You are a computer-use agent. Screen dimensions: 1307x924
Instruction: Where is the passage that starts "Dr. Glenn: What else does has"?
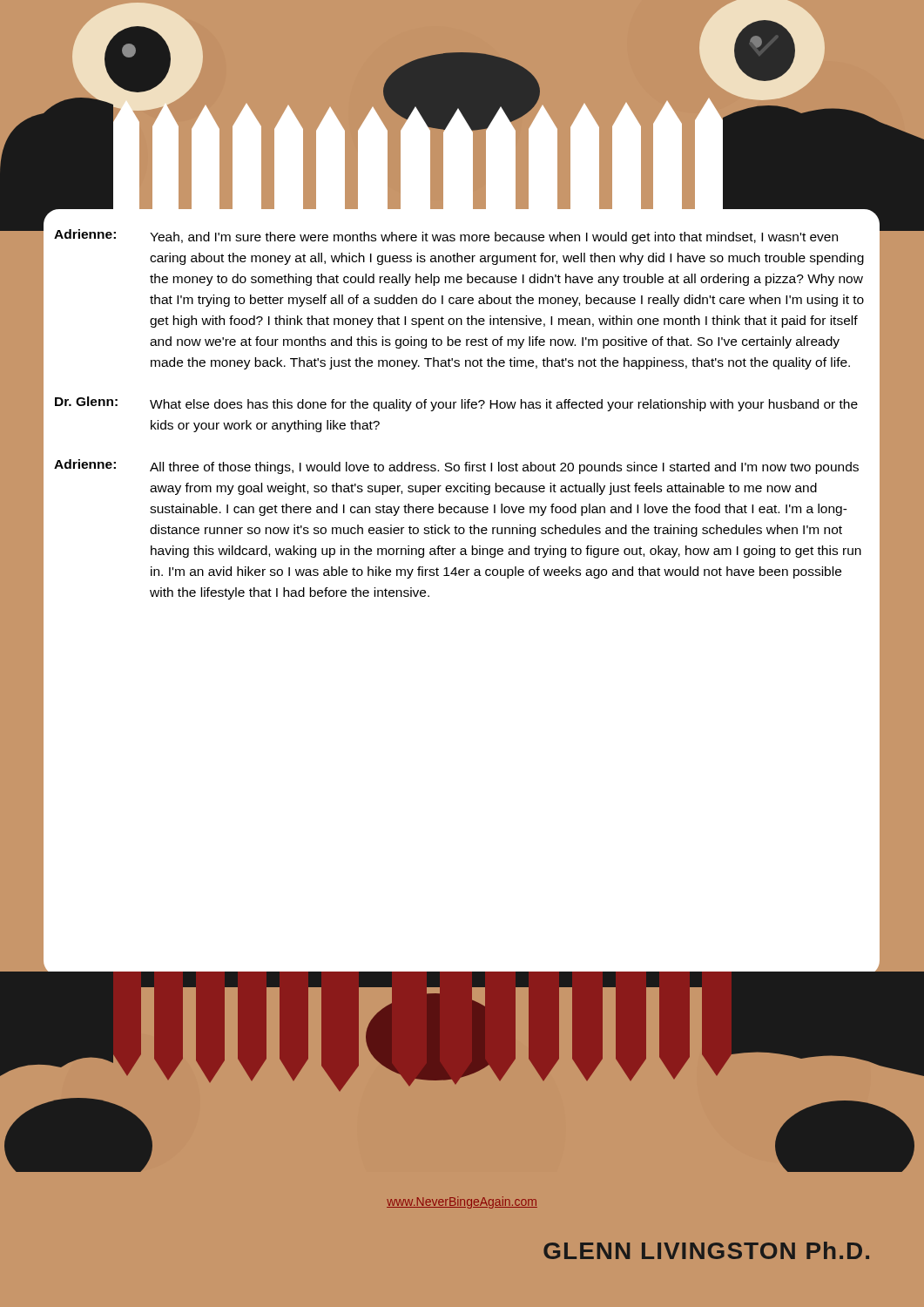tap(462, 415)
